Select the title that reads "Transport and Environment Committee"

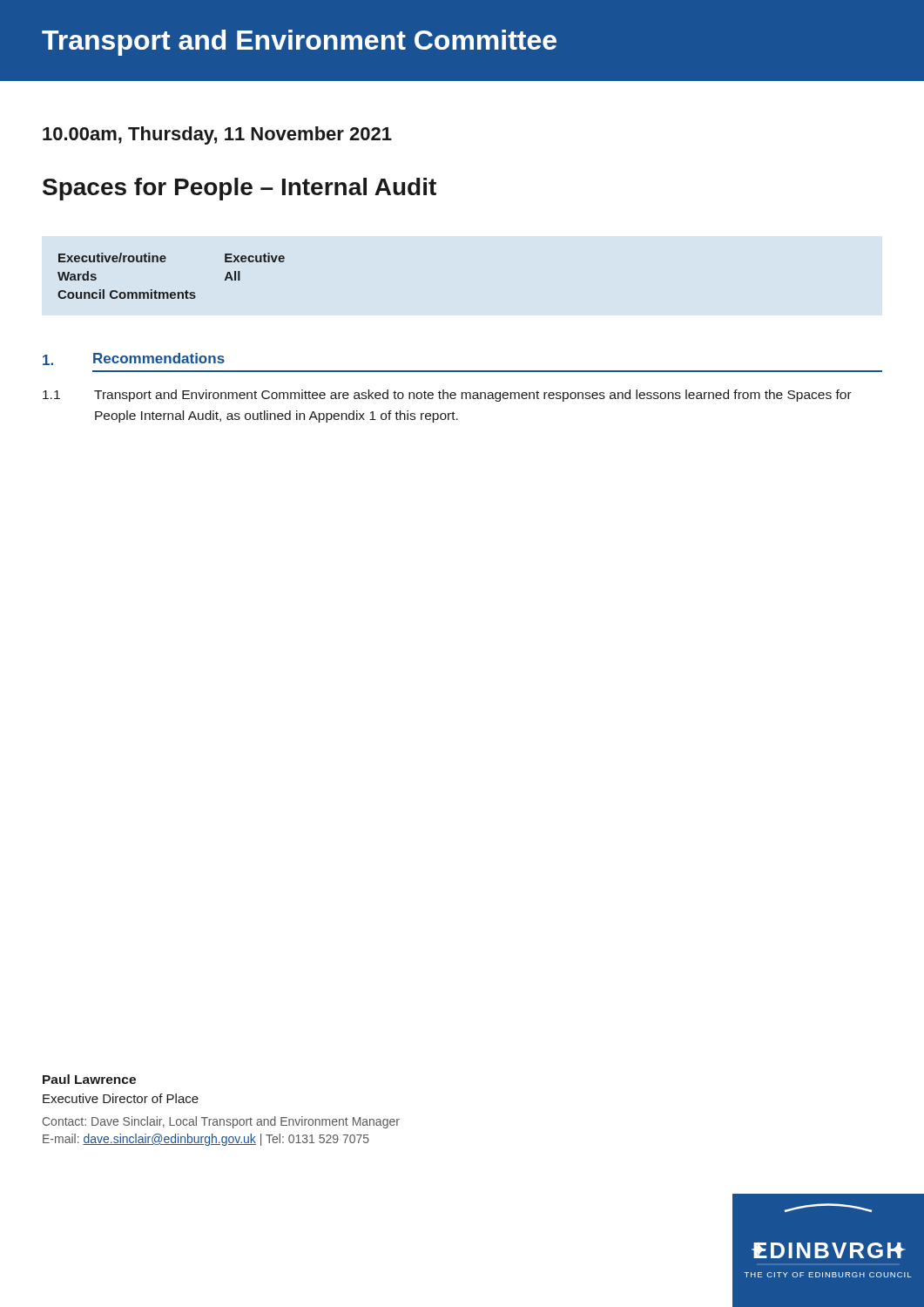(x=462, y=41)
